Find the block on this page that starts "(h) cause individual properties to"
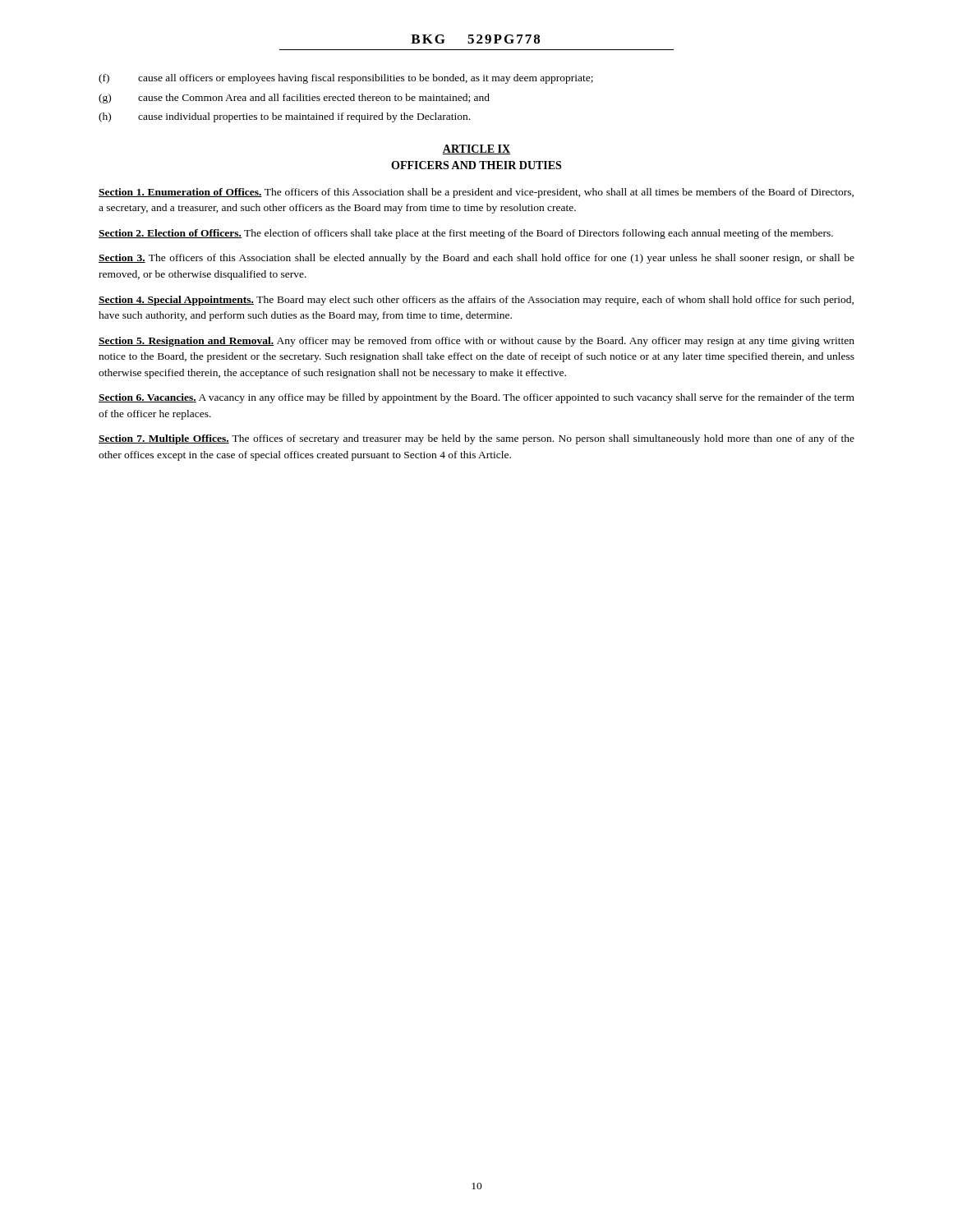Screen dimensions: 1232x953 click(x=285, y=117)
